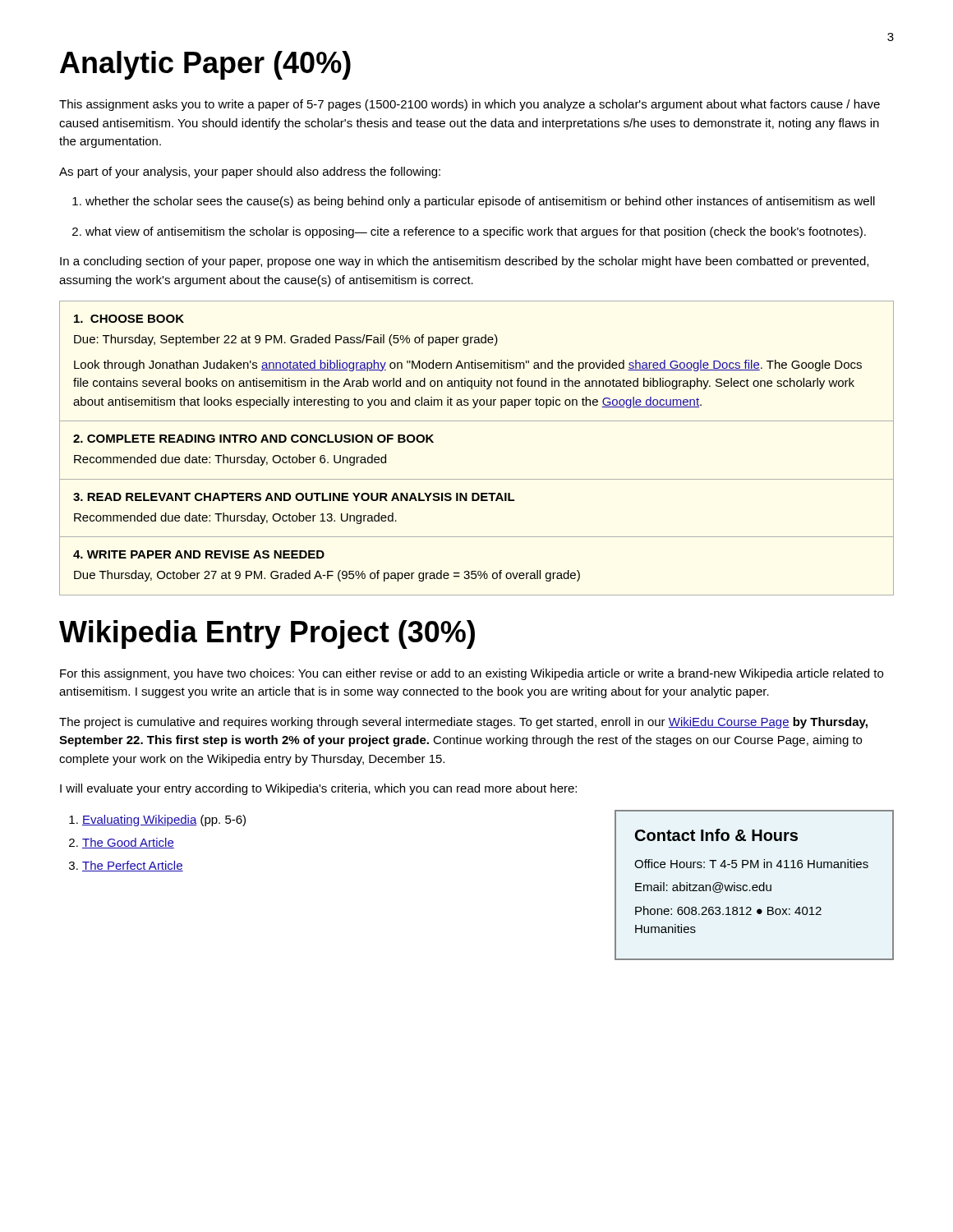Find the list item with the text "whether the scholar sees"
This screenshot has height=1232, width=953.
pos(476,201)
